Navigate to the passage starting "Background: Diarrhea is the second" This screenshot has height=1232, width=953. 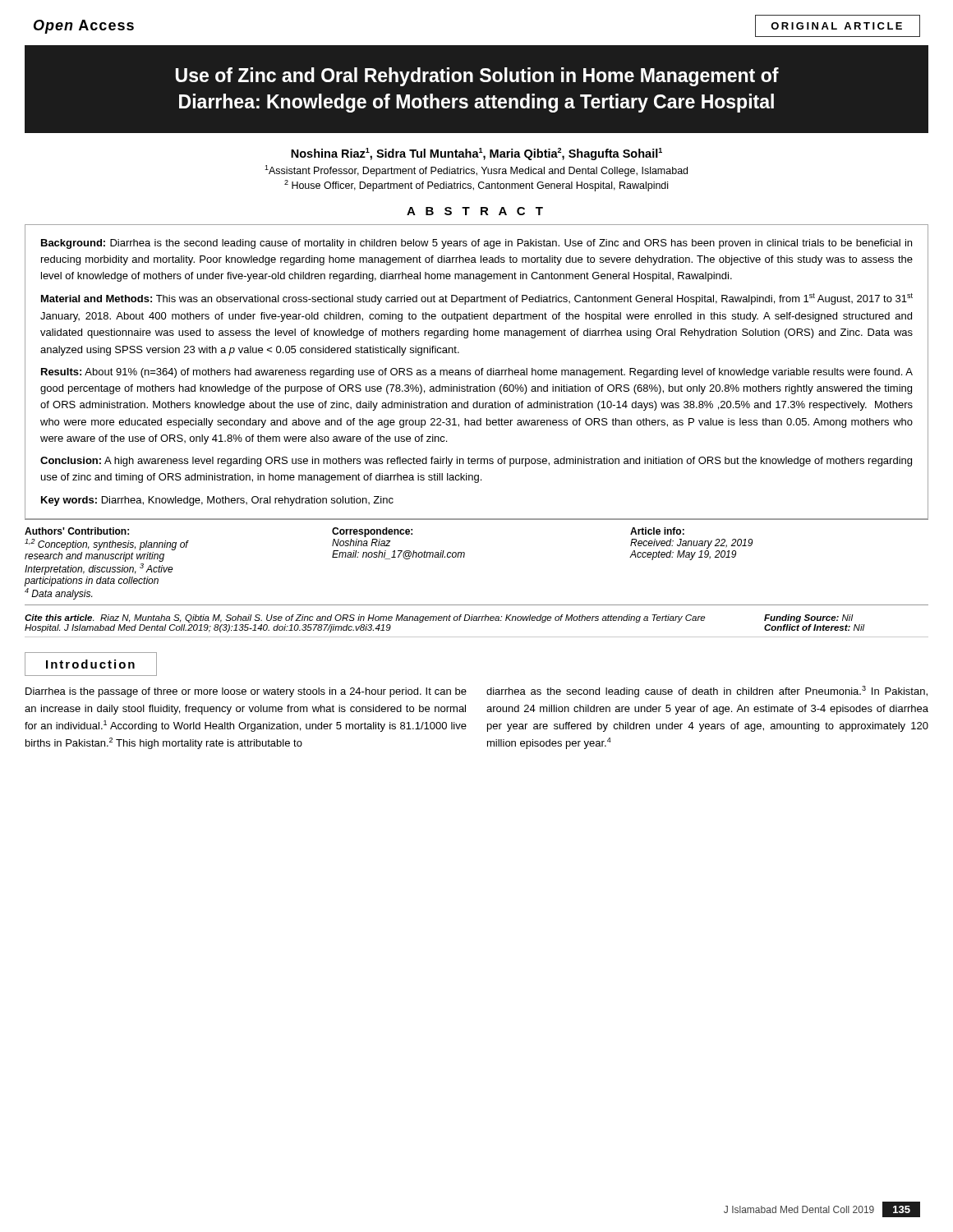coord(476,371)
